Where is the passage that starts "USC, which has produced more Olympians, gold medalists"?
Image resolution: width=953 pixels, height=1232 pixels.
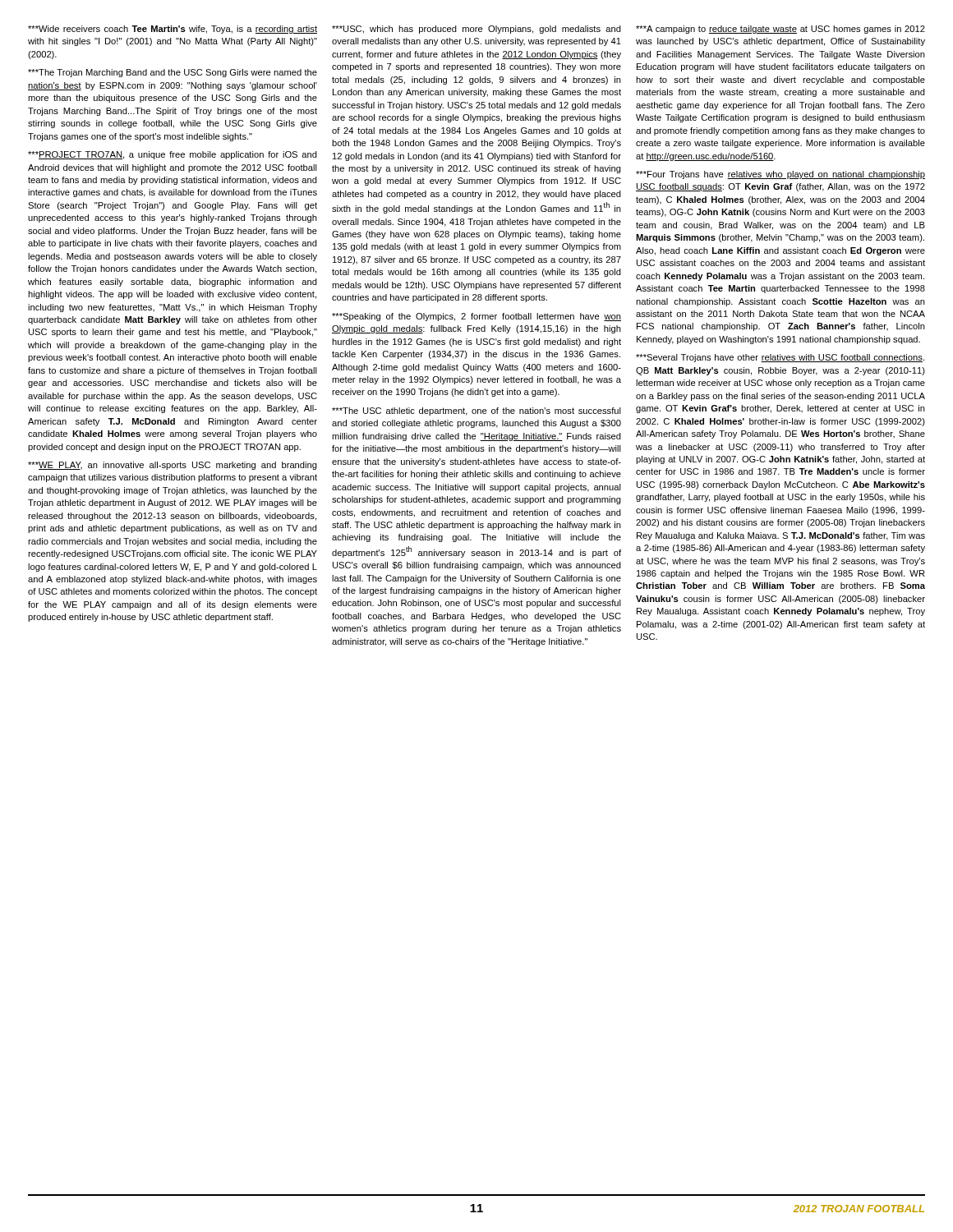pyautogui.click(x=476, y=336)
